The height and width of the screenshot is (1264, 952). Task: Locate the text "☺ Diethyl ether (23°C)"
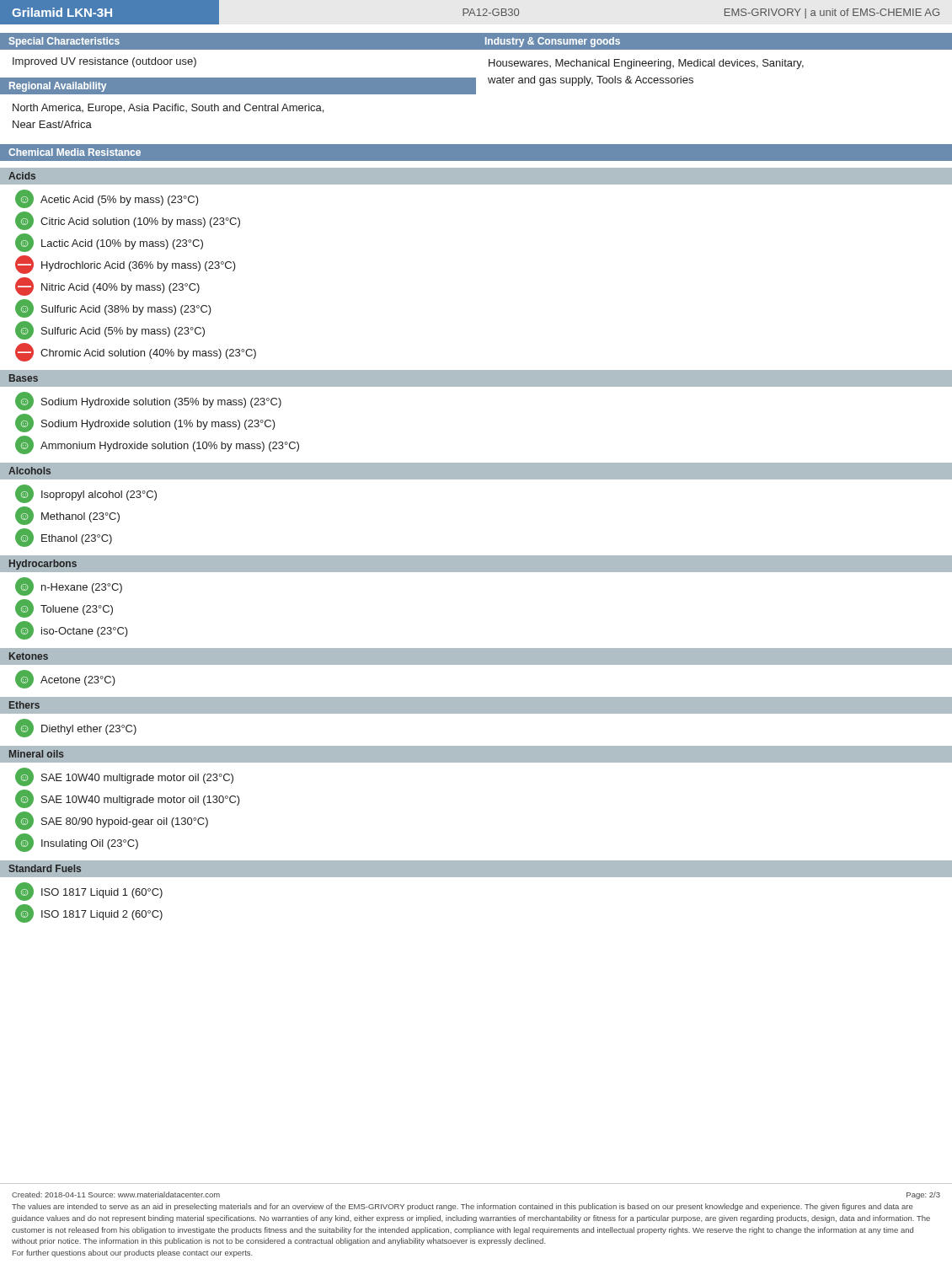pyautogui.click(x=76, y=728)
